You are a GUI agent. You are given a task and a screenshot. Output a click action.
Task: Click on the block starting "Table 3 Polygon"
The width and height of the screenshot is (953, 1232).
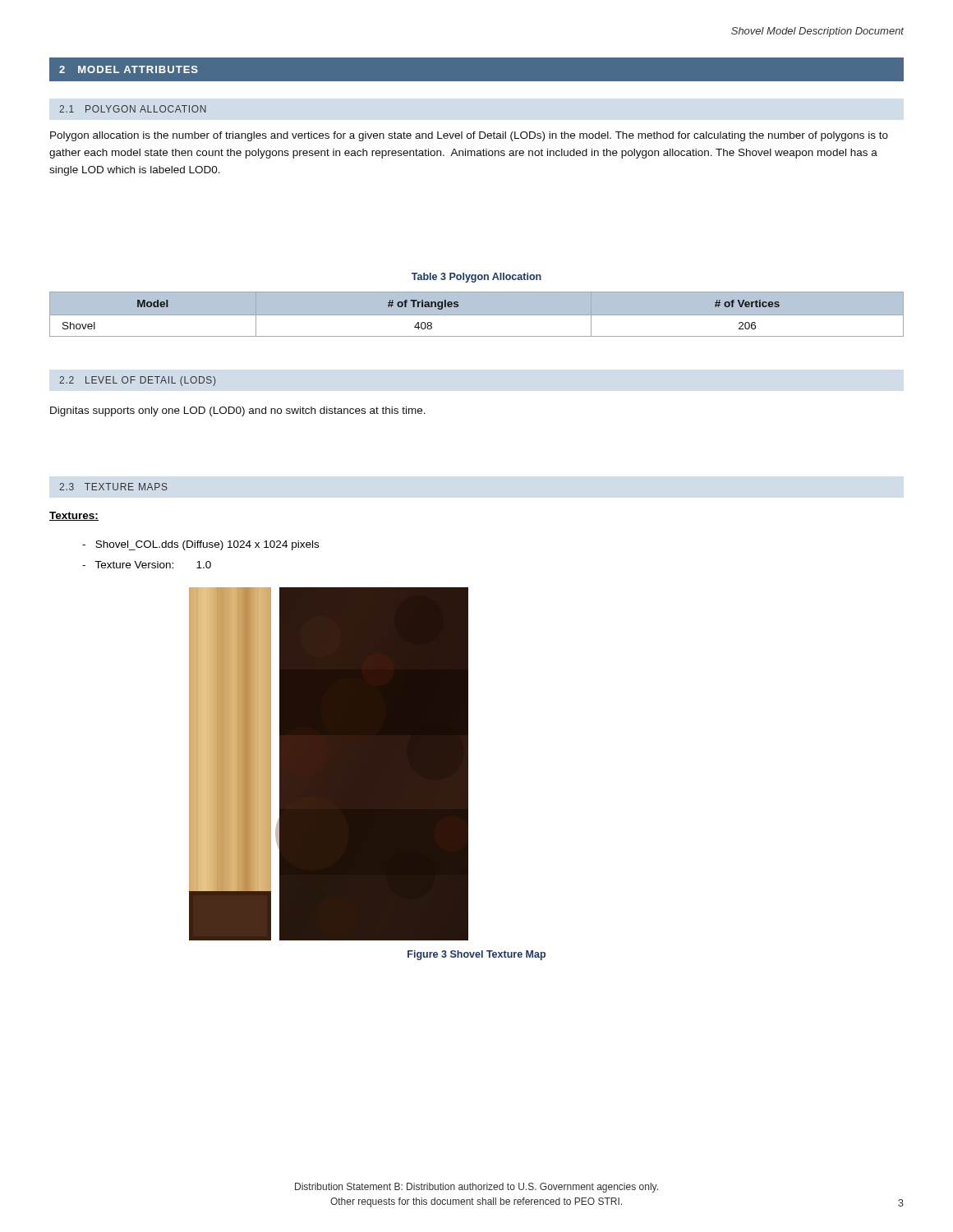point(476,277)
